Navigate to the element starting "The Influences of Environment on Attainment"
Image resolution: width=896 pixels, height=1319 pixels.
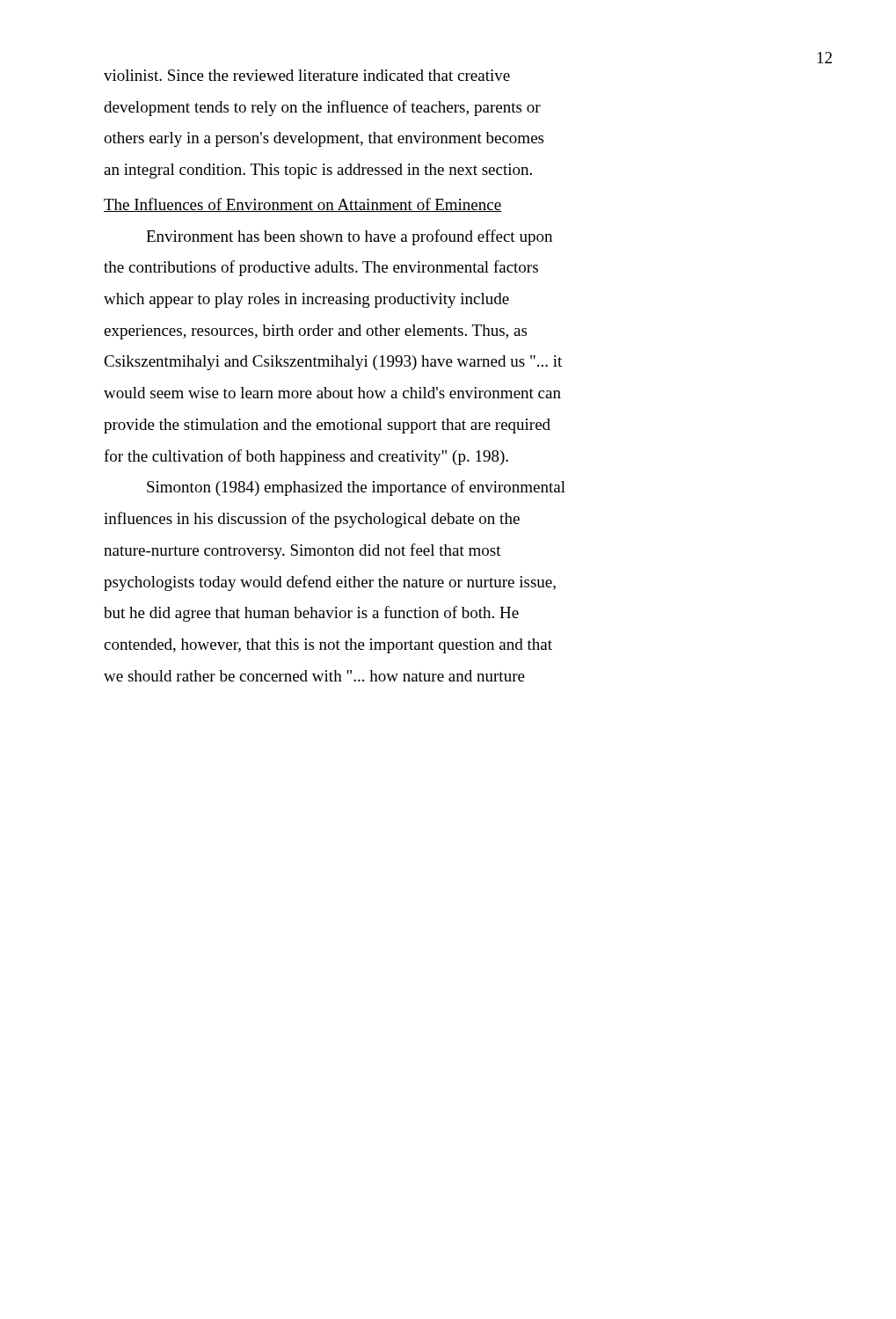tap(303, 204)
